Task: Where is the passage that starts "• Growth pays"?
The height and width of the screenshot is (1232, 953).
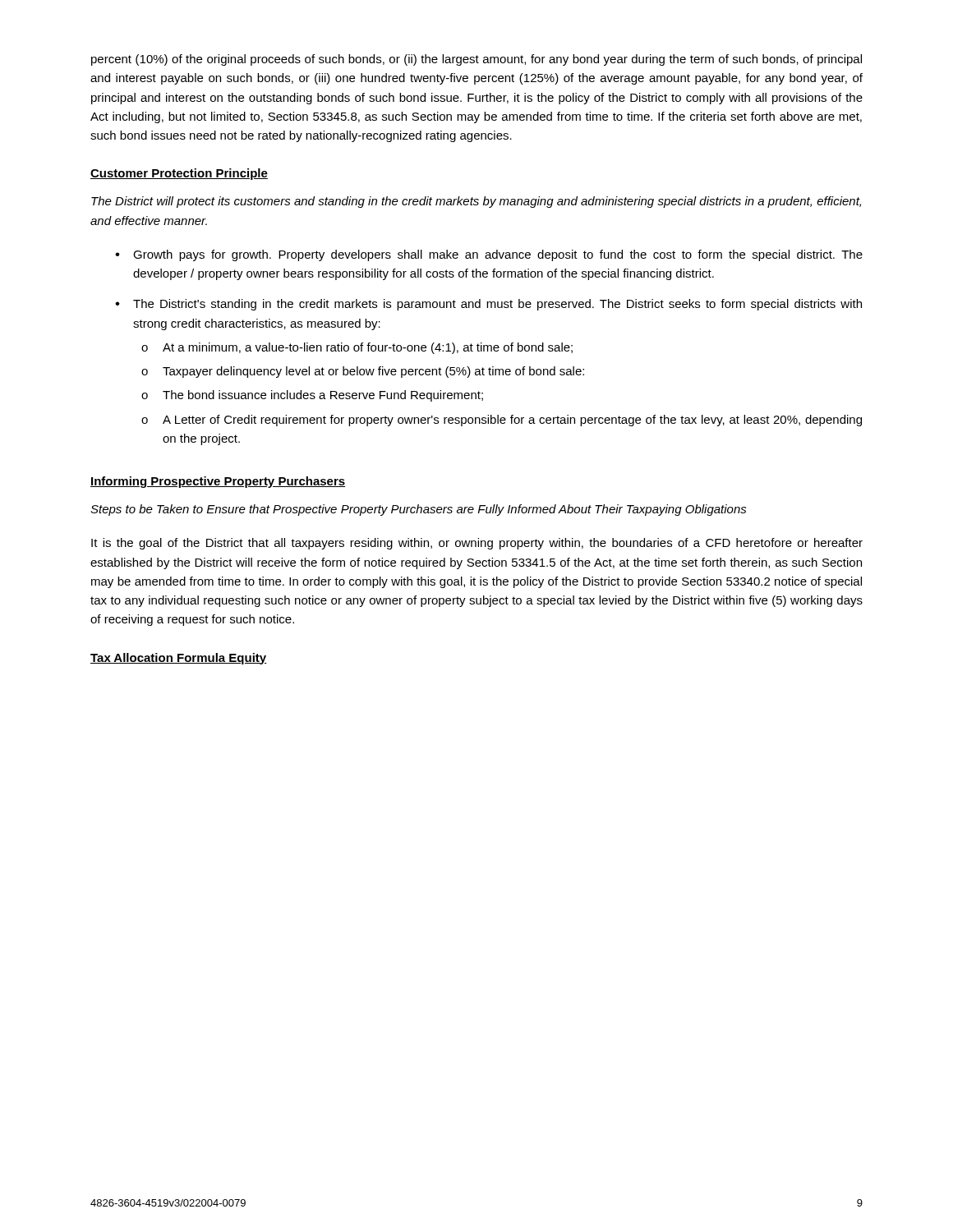Action: (489, 264)
